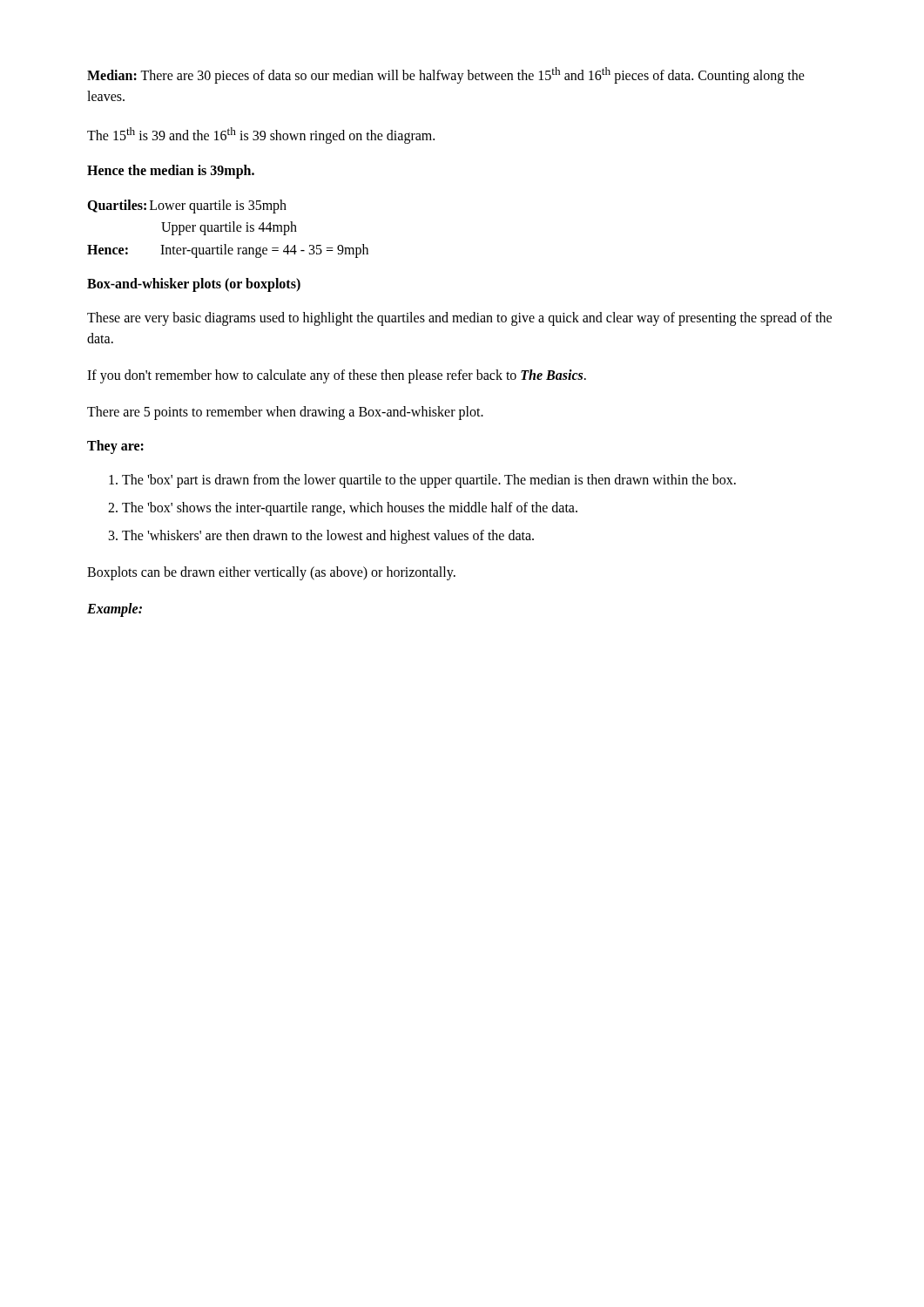Where is the passage that starts "Median: There are 30 pieces of"?

[x=446, y=84]
